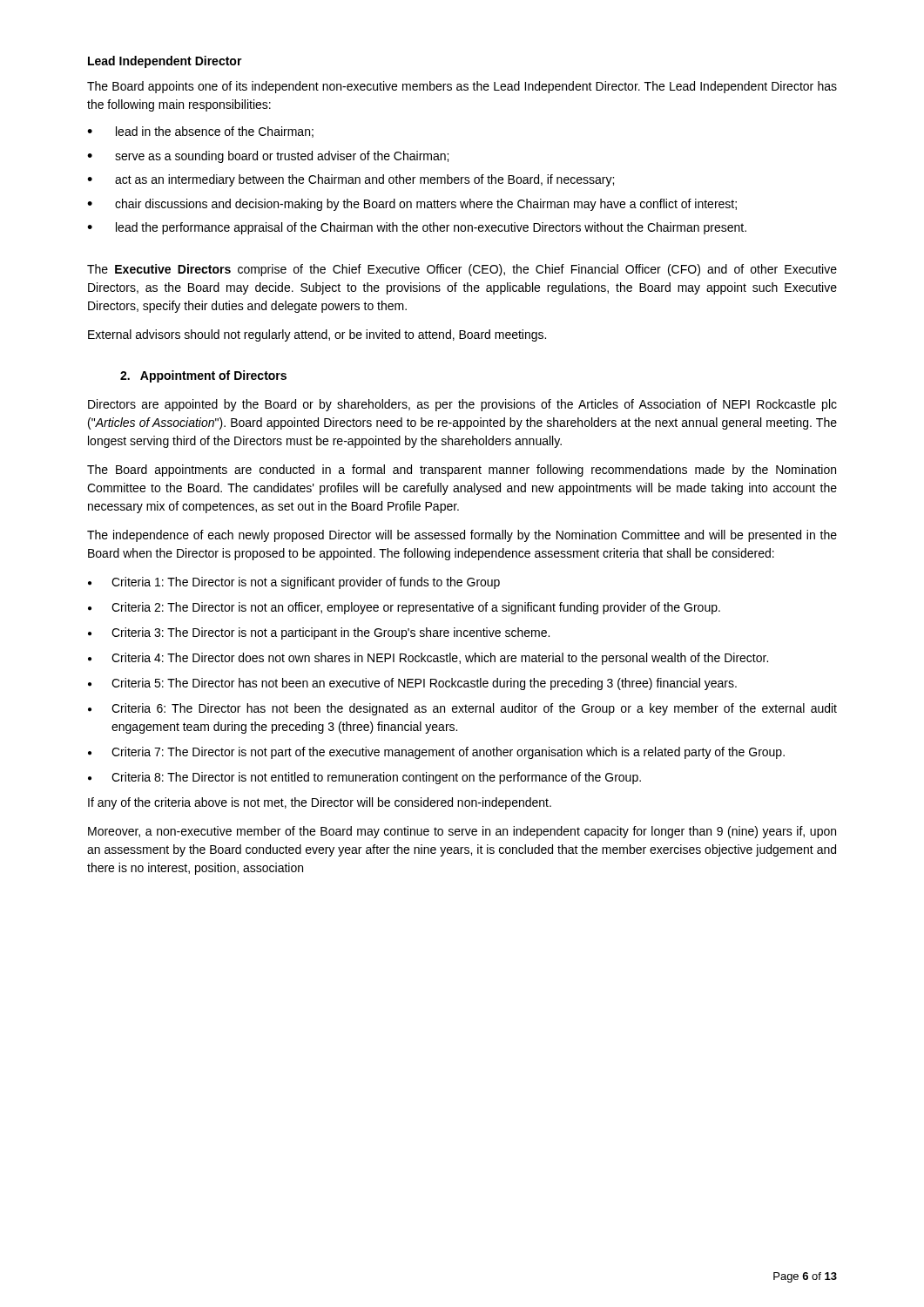Find the region starting "2. Appointment of Directors"
The width and height of the screenshot is (924, 1307).
click(204, 376)
